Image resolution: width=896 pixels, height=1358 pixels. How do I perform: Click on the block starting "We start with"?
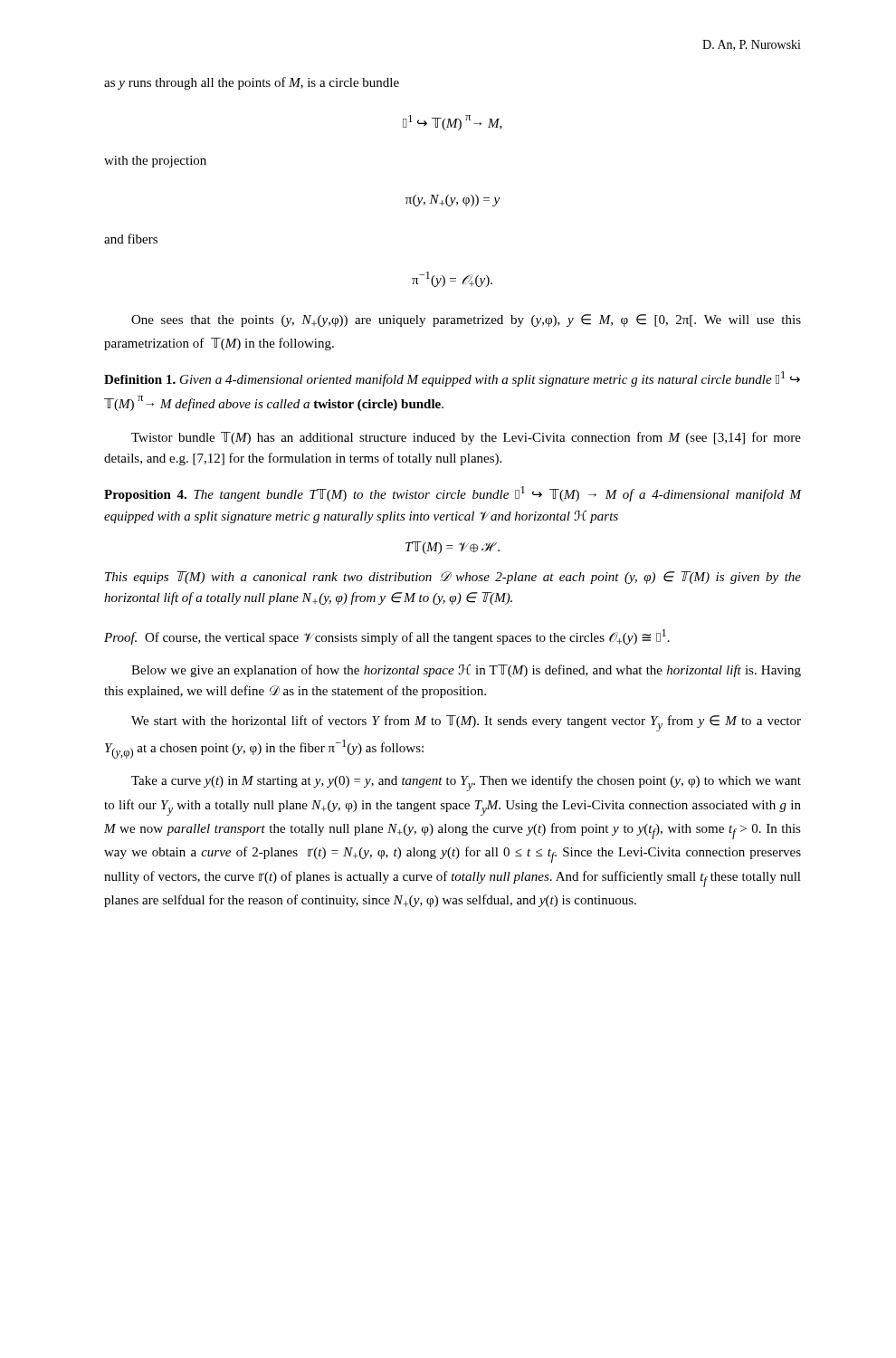pos(453,736)
